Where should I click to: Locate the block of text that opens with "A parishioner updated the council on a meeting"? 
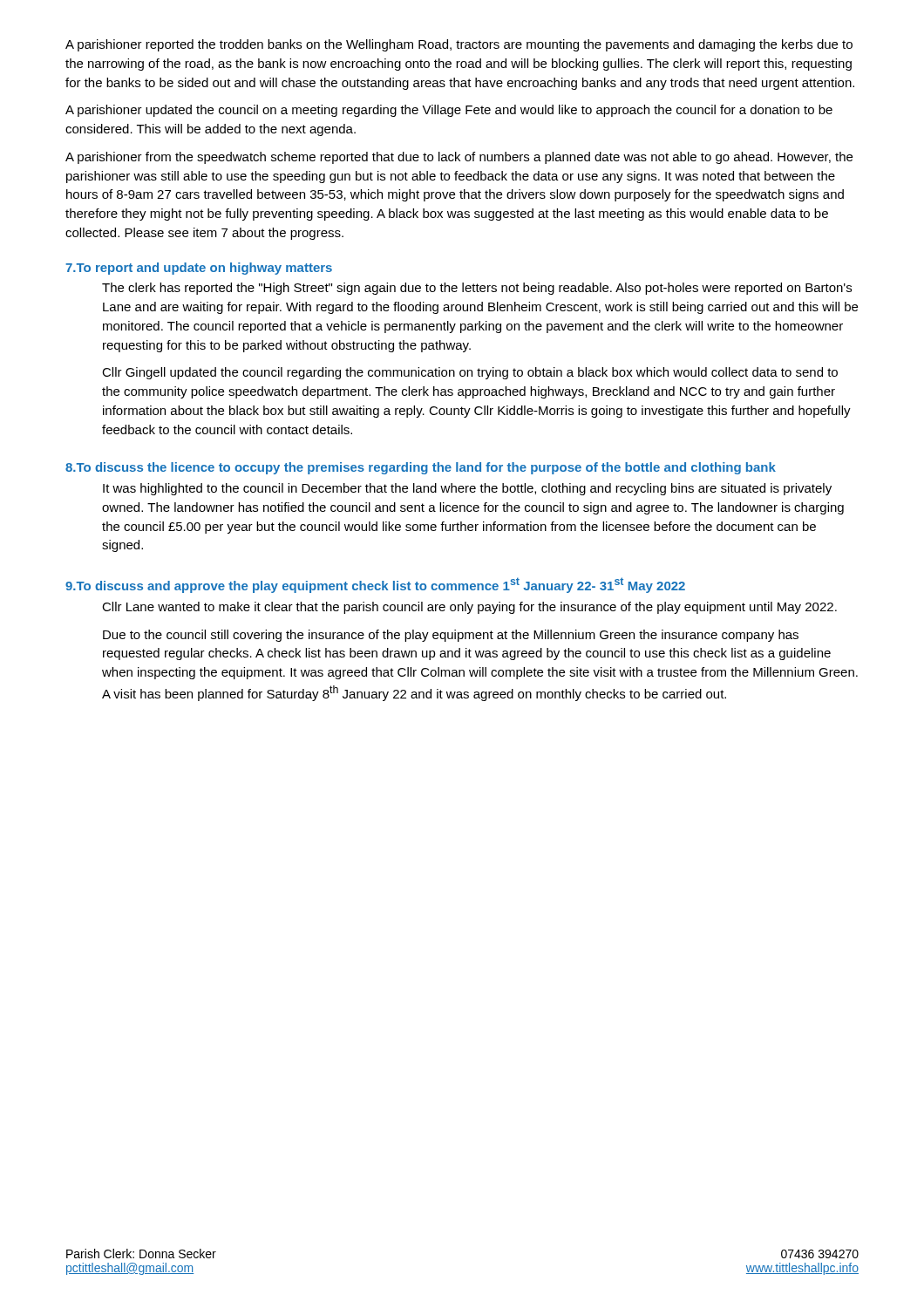(x=449, y=119)
